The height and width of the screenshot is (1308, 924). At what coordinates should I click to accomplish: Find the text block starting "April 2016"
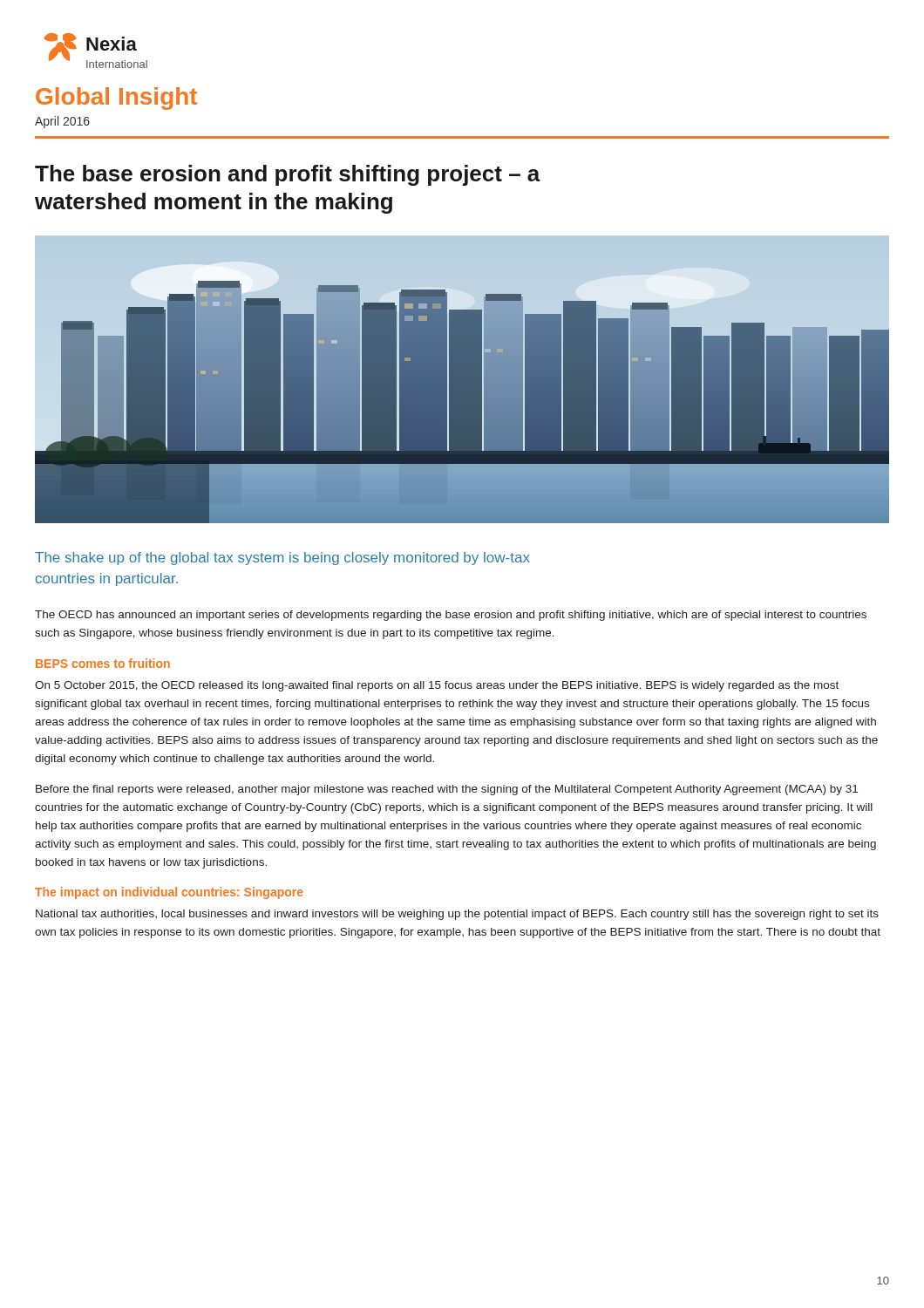click(x=62, y=121)
